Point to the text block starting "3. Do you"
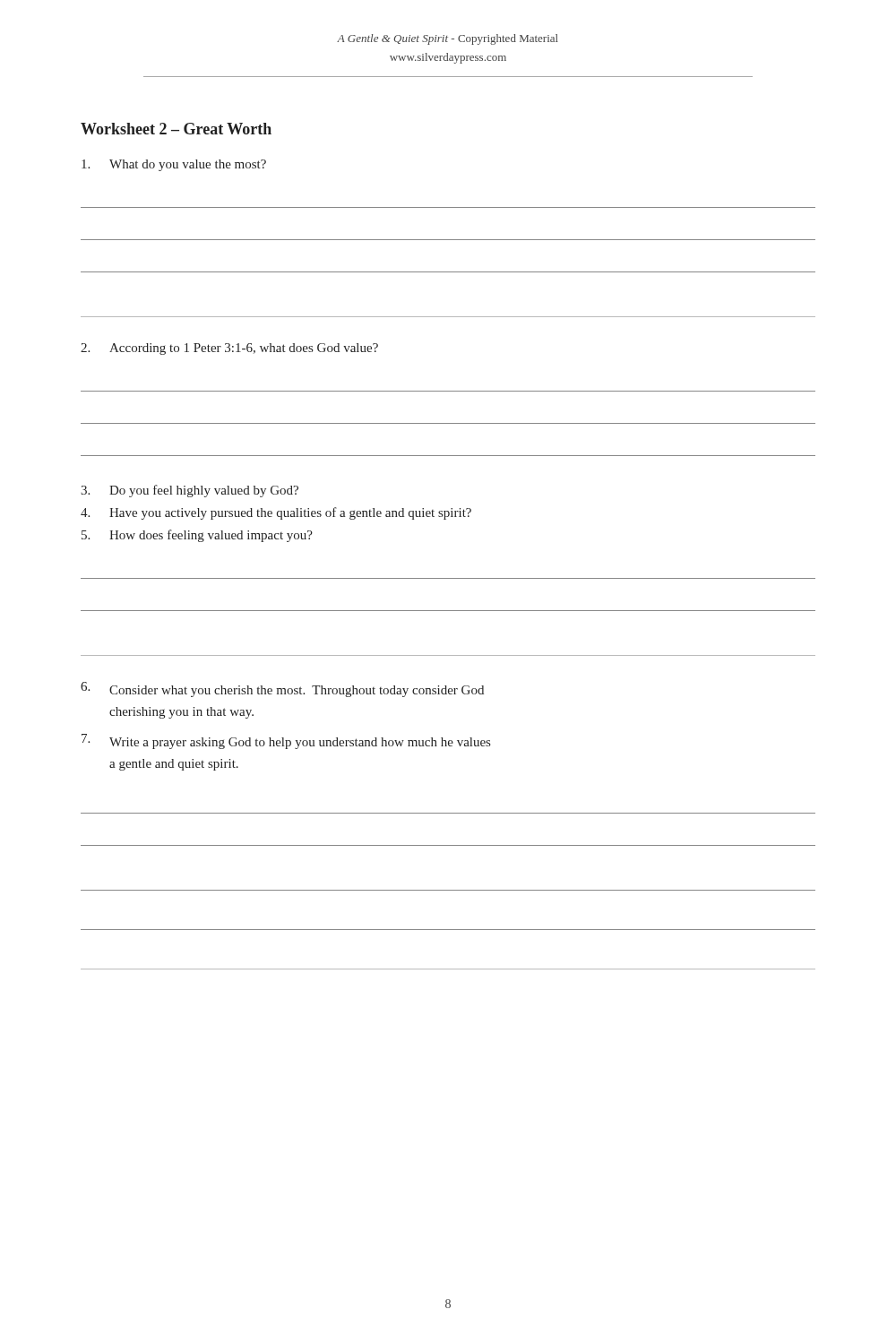The image size is (896, 1344). (190, 490)
